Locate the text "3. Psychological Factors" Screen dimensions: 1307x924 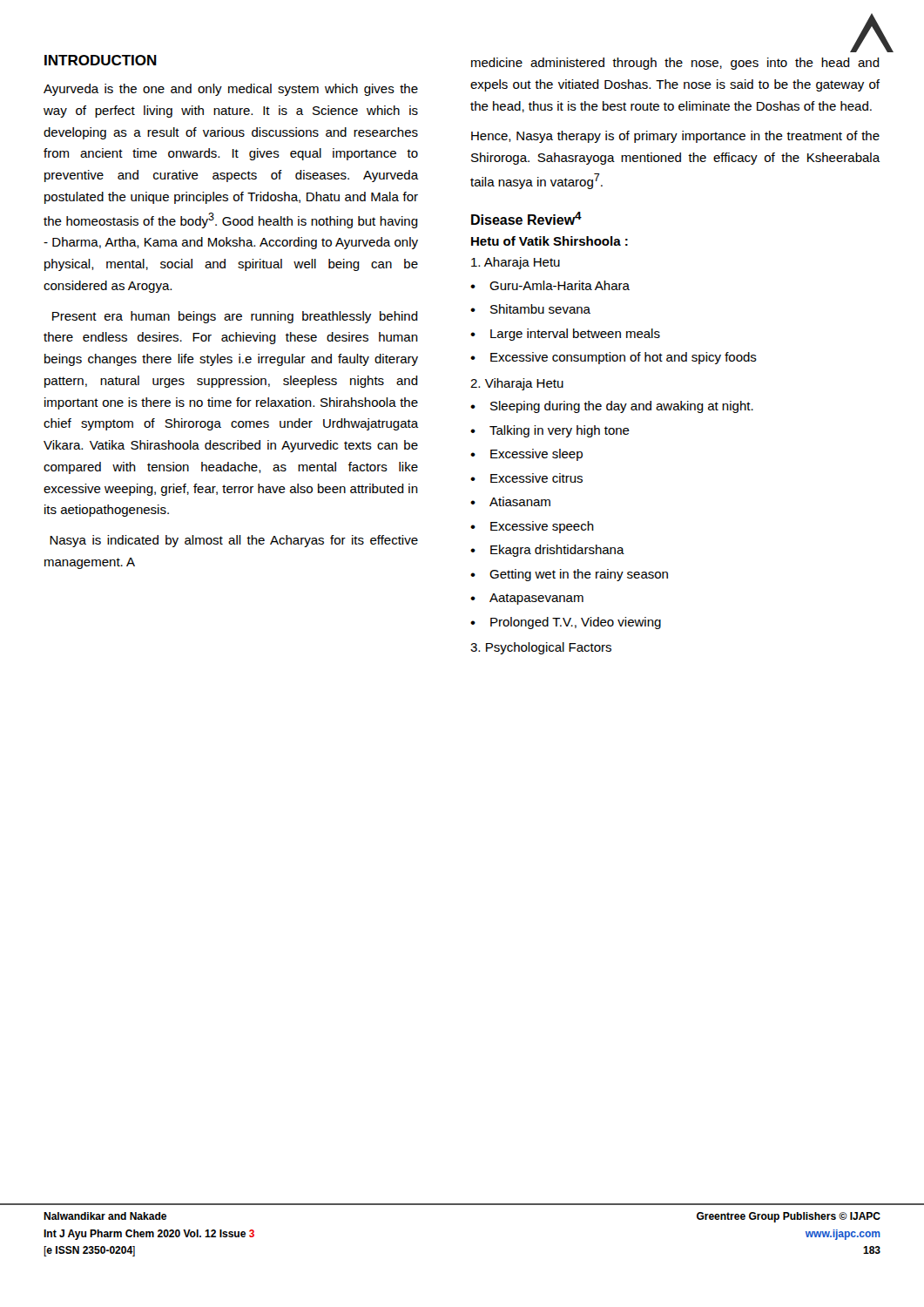(541, 647)
